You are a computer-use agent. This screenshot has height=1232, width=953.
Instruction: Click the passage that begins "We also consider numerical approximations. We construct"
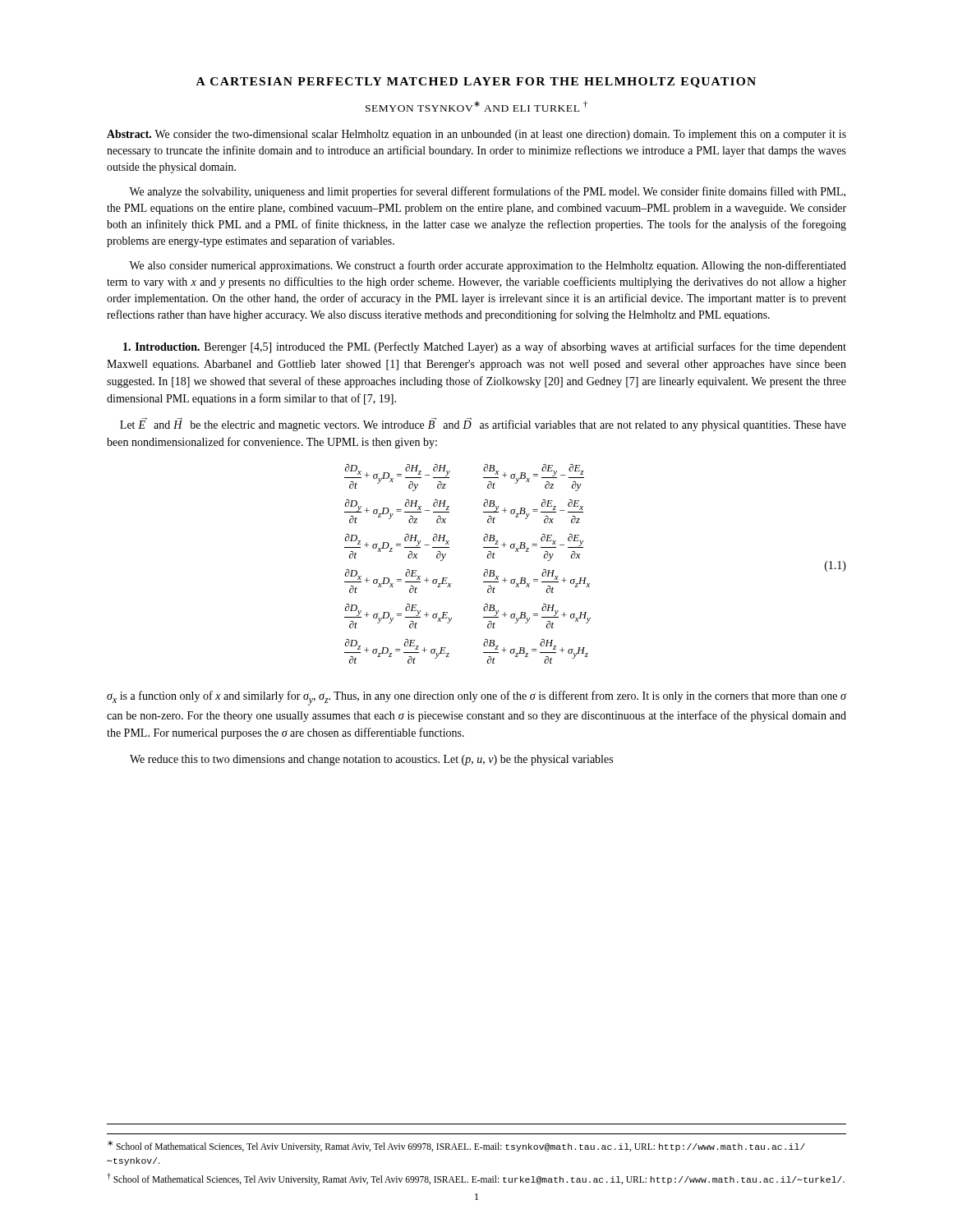click(476, 290)
